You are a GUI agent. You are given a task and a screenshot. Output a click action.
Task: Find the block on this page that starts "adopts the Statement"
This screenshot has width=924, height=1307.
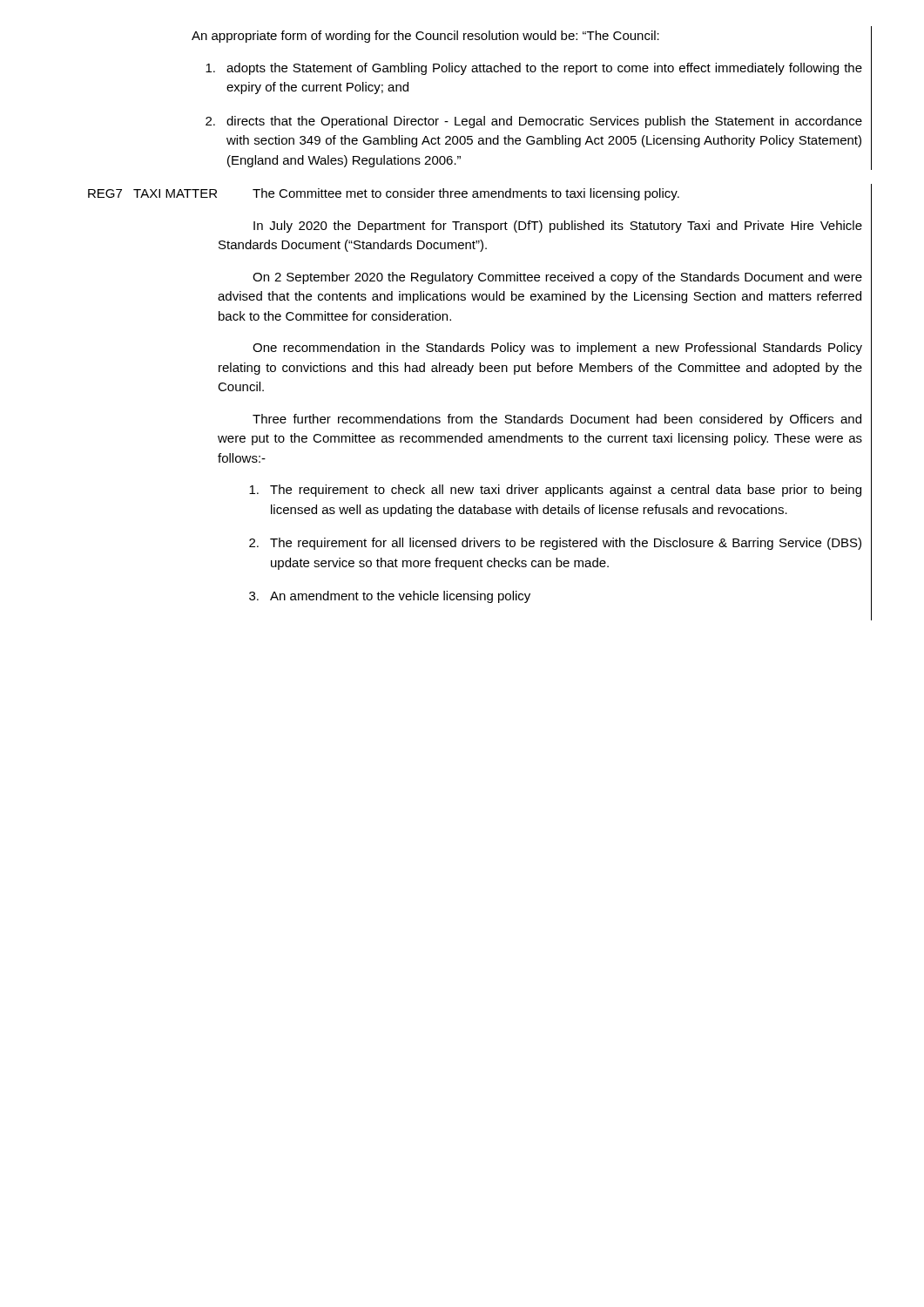[x=527, y=78]
